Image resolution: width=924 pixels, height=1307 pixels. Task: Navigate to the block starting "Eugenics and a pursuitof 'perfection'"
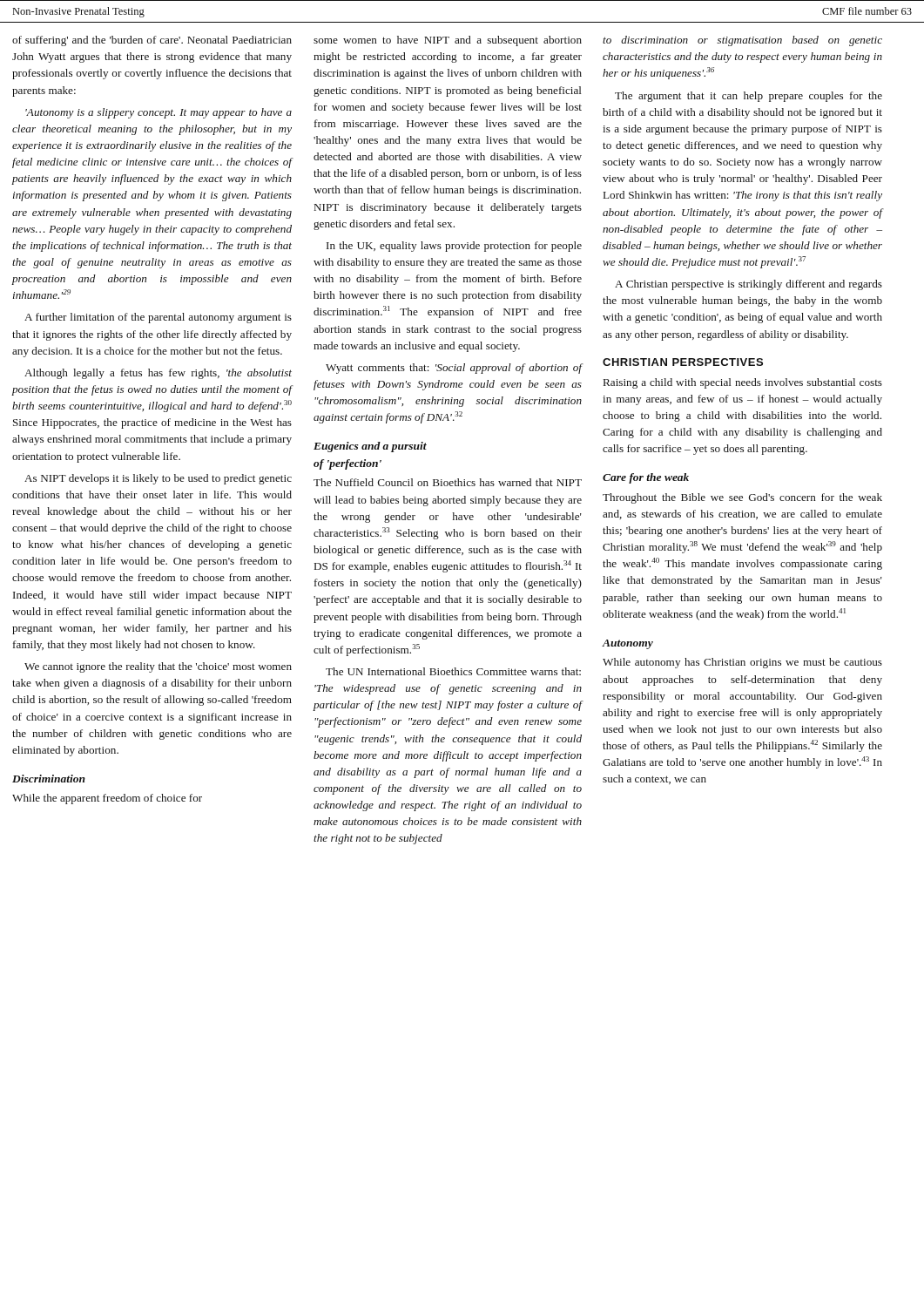click(370, 455)
